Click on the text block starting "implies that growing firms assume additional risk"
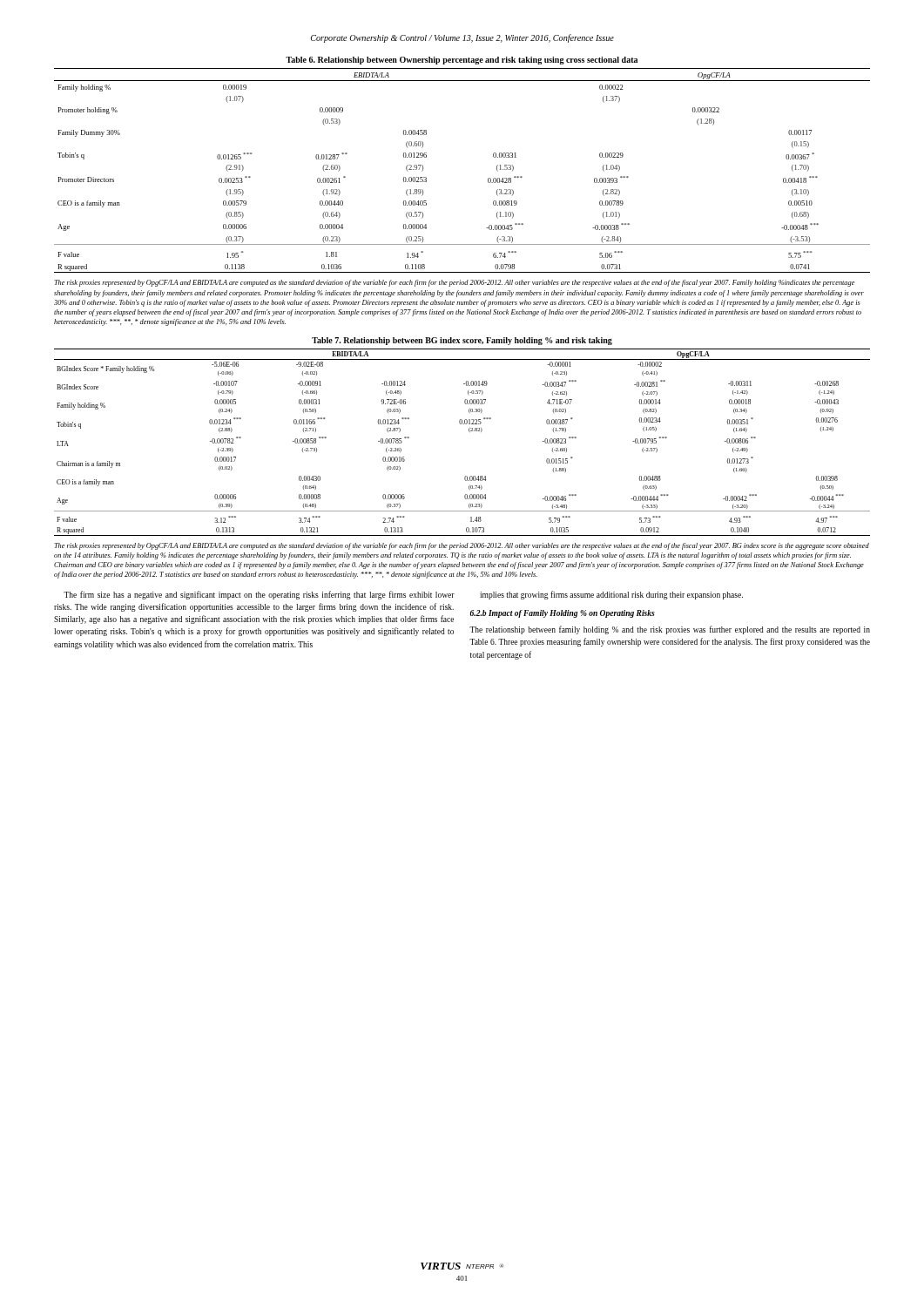The image size is (924, 1307). click(670, 595)
